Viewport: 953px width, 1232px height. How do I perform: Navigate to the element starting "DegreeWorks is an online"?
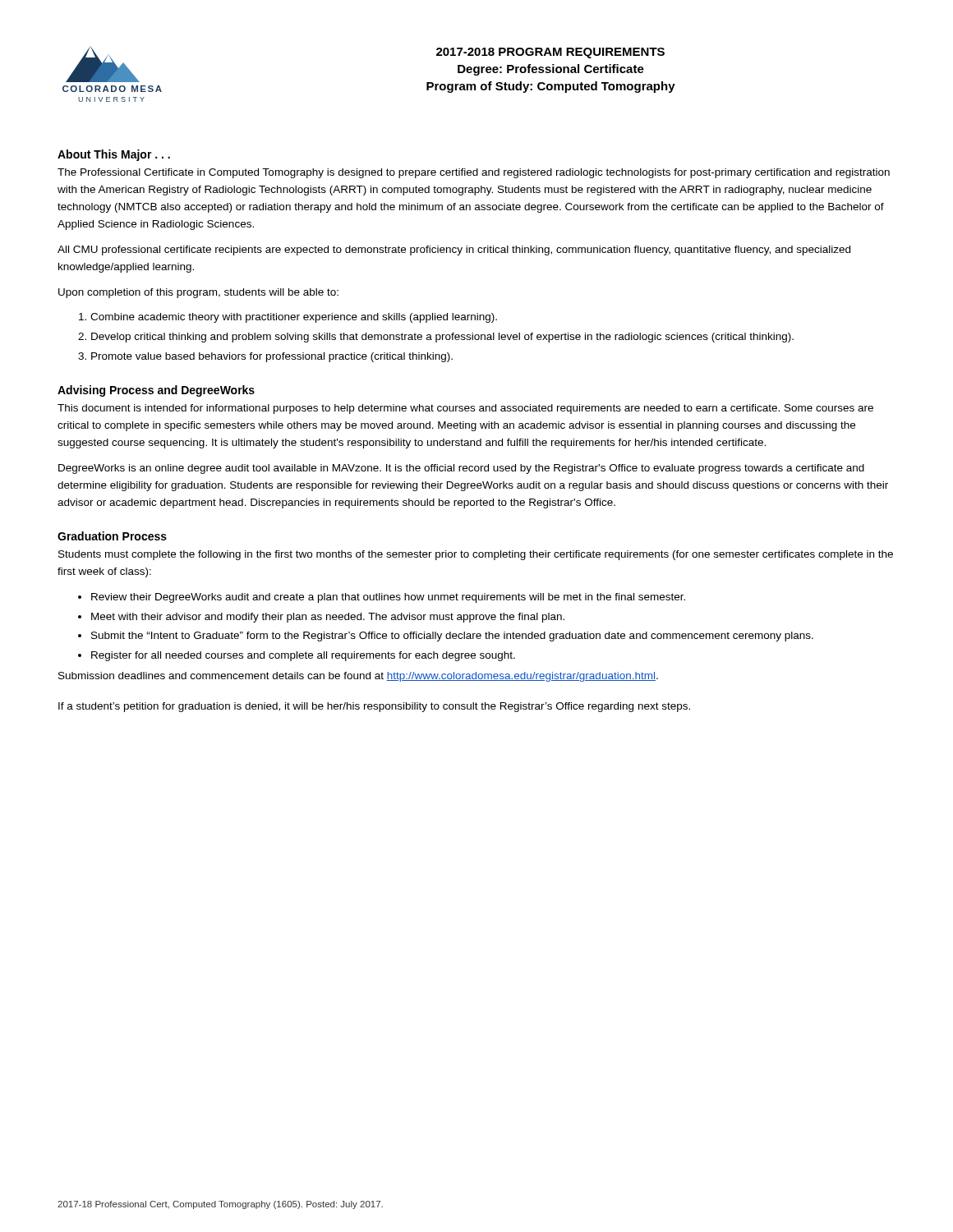coord(473,485)
